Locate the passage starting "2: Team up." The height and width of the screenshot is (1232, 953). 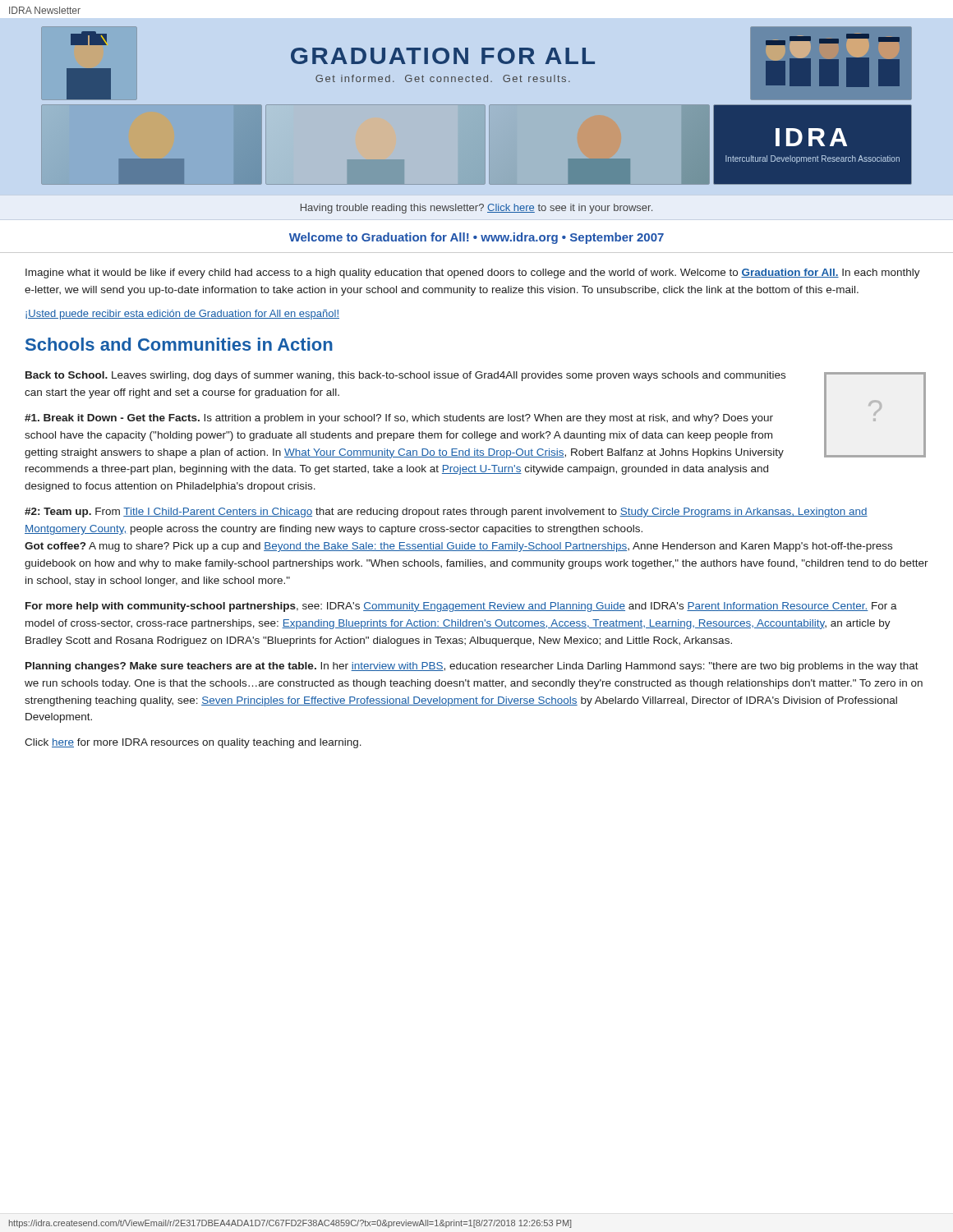pyautogui.click(x=476, y=546)
